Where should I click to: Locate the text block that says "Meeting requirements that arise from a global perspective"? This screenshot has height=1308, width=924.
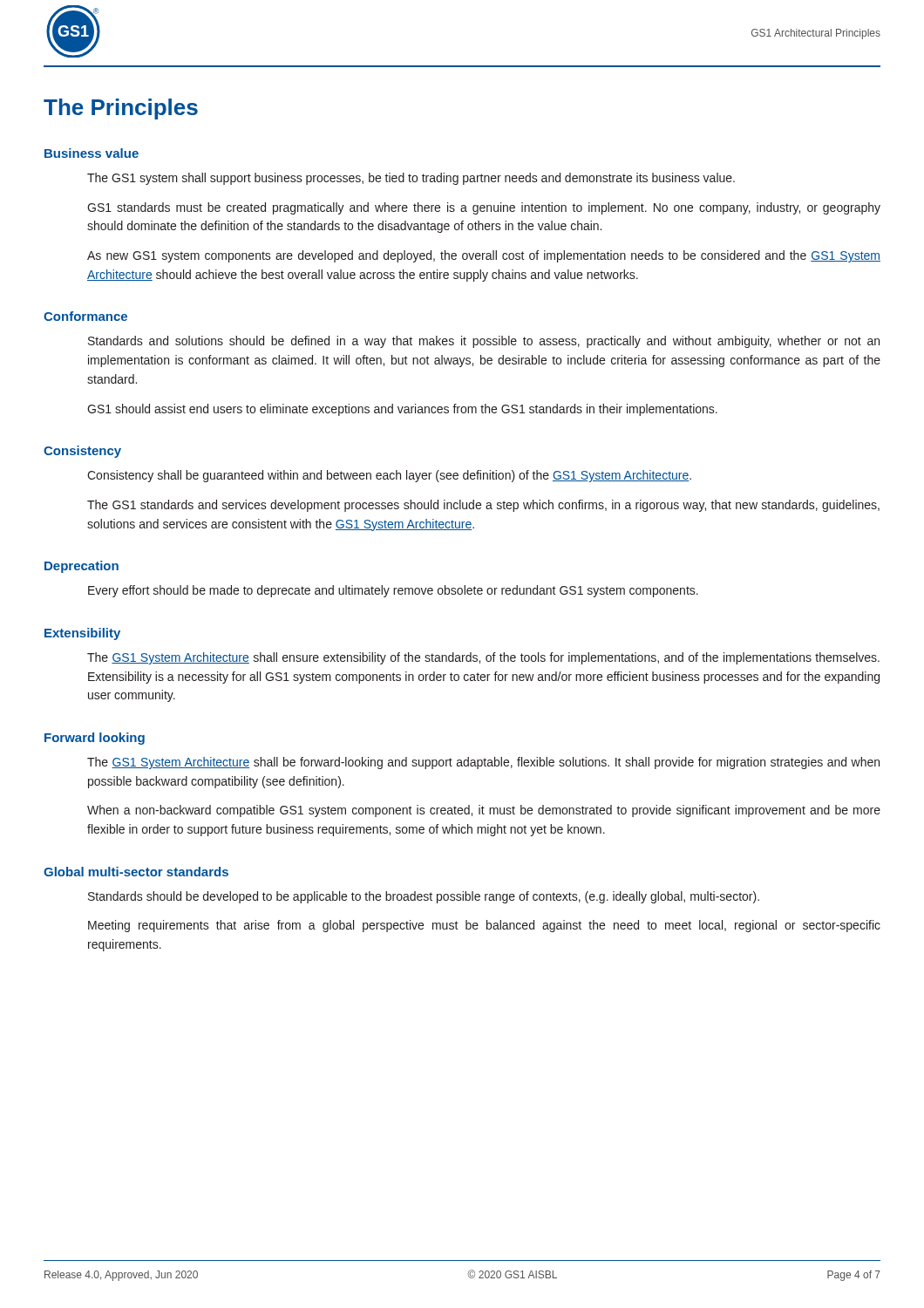(x=484, y=936)
